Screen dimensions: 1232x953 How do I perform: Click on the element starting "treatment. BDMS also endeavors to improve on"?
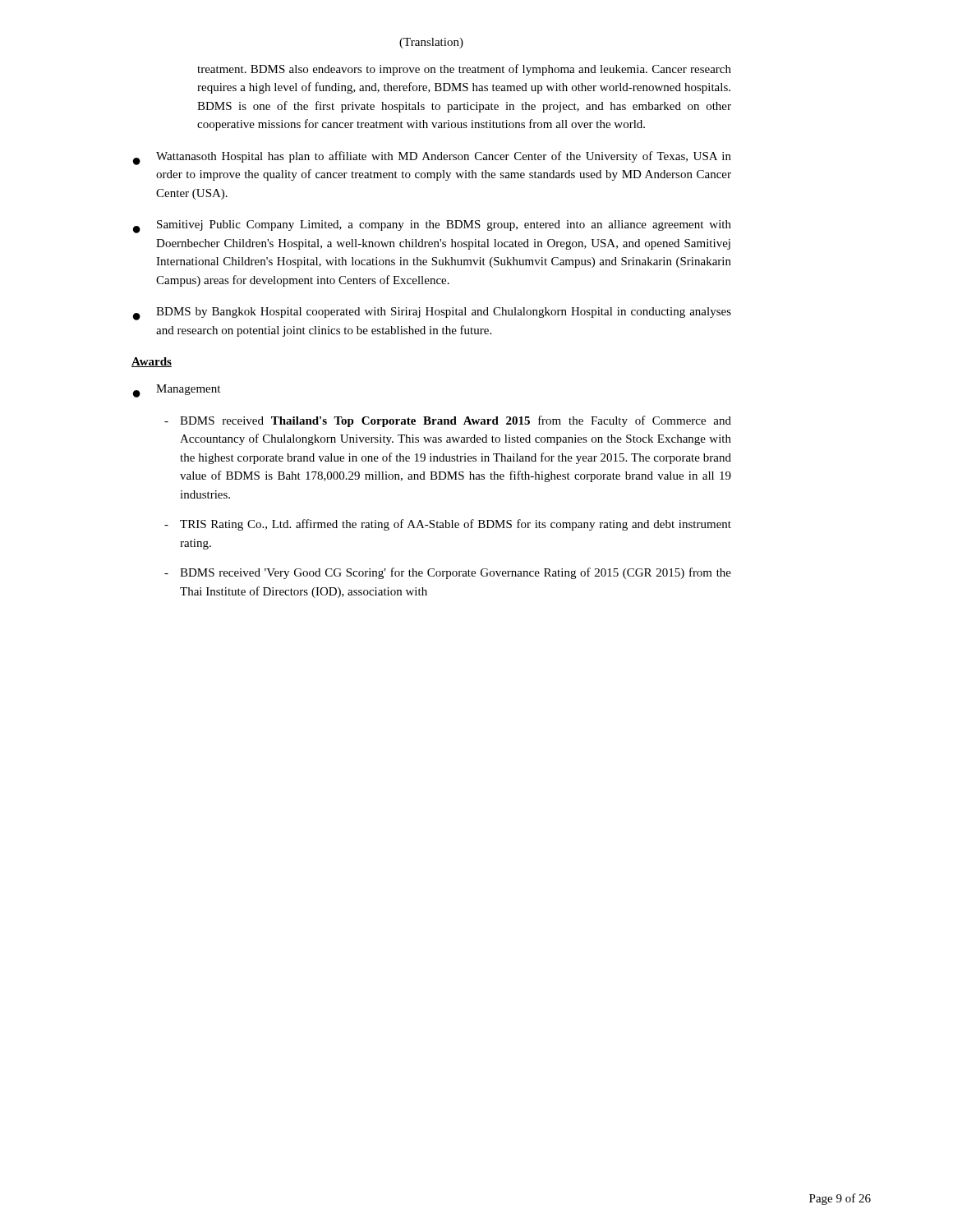[464, 96]
